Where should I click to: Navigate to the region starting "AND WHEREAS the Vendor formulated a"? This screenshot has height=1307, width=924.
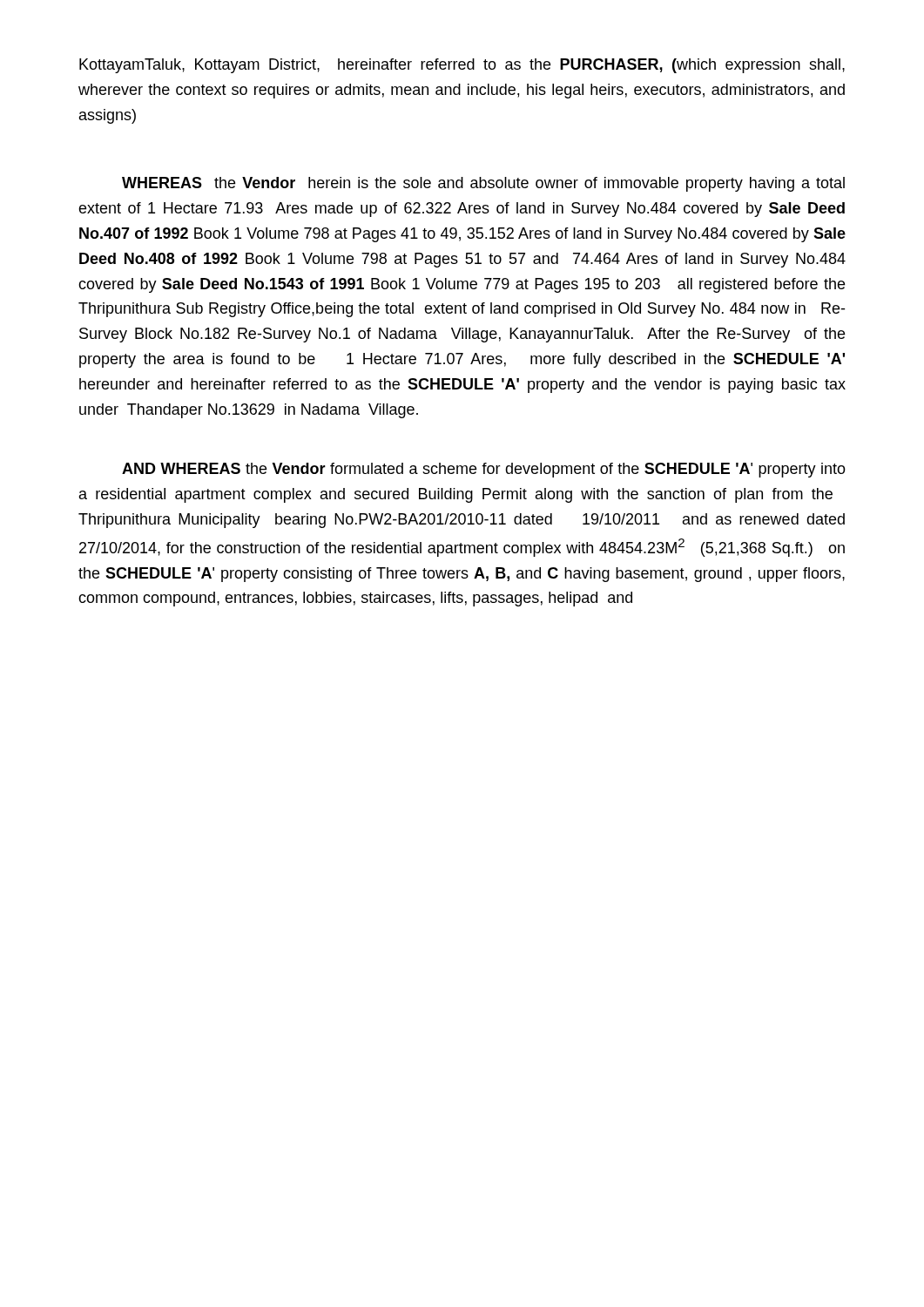[462, 534]
